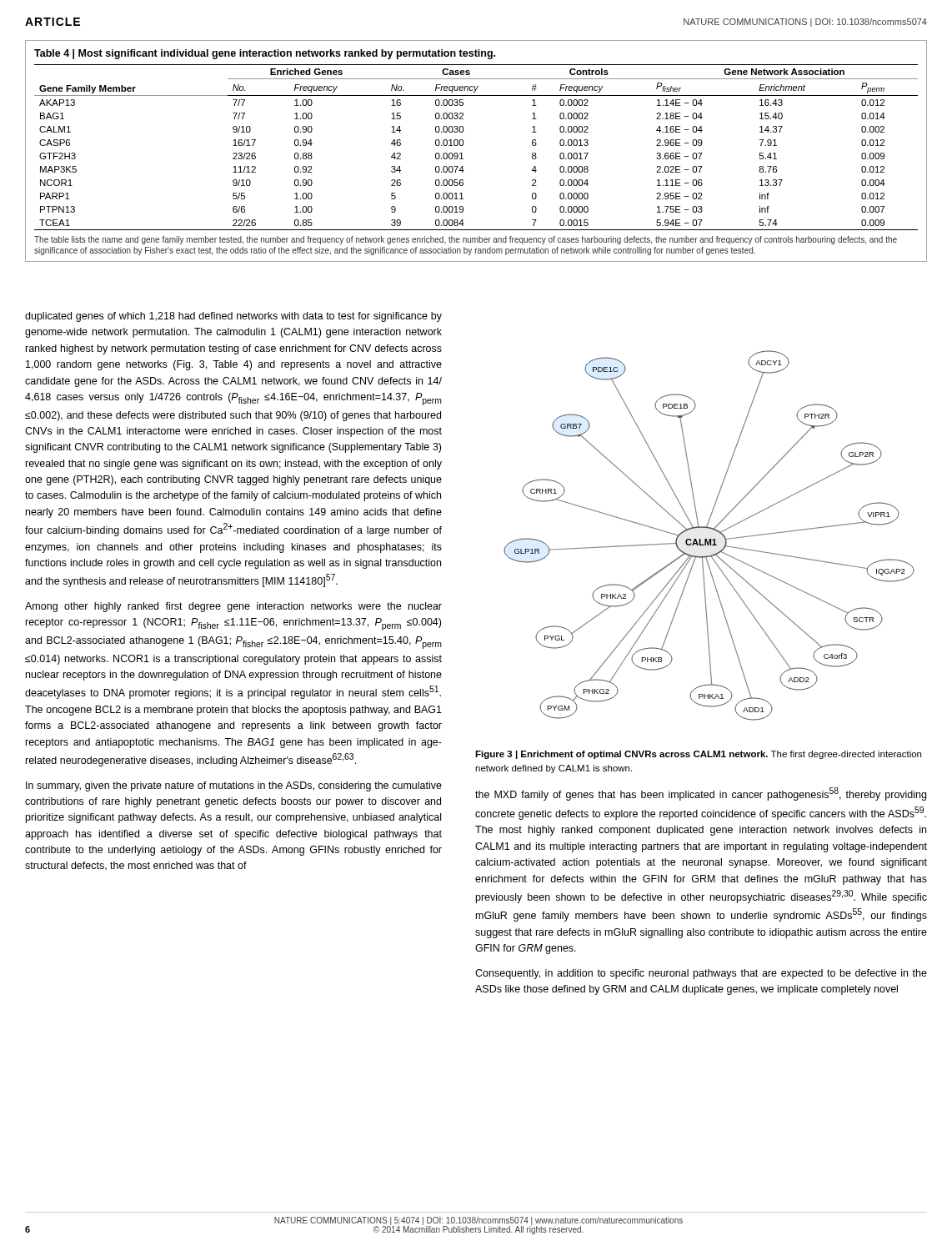Locate the table with the text "2.02E − 07"
Image resolution: width=952 pixels, height=1251 pixels.
[x=476, y=151]
